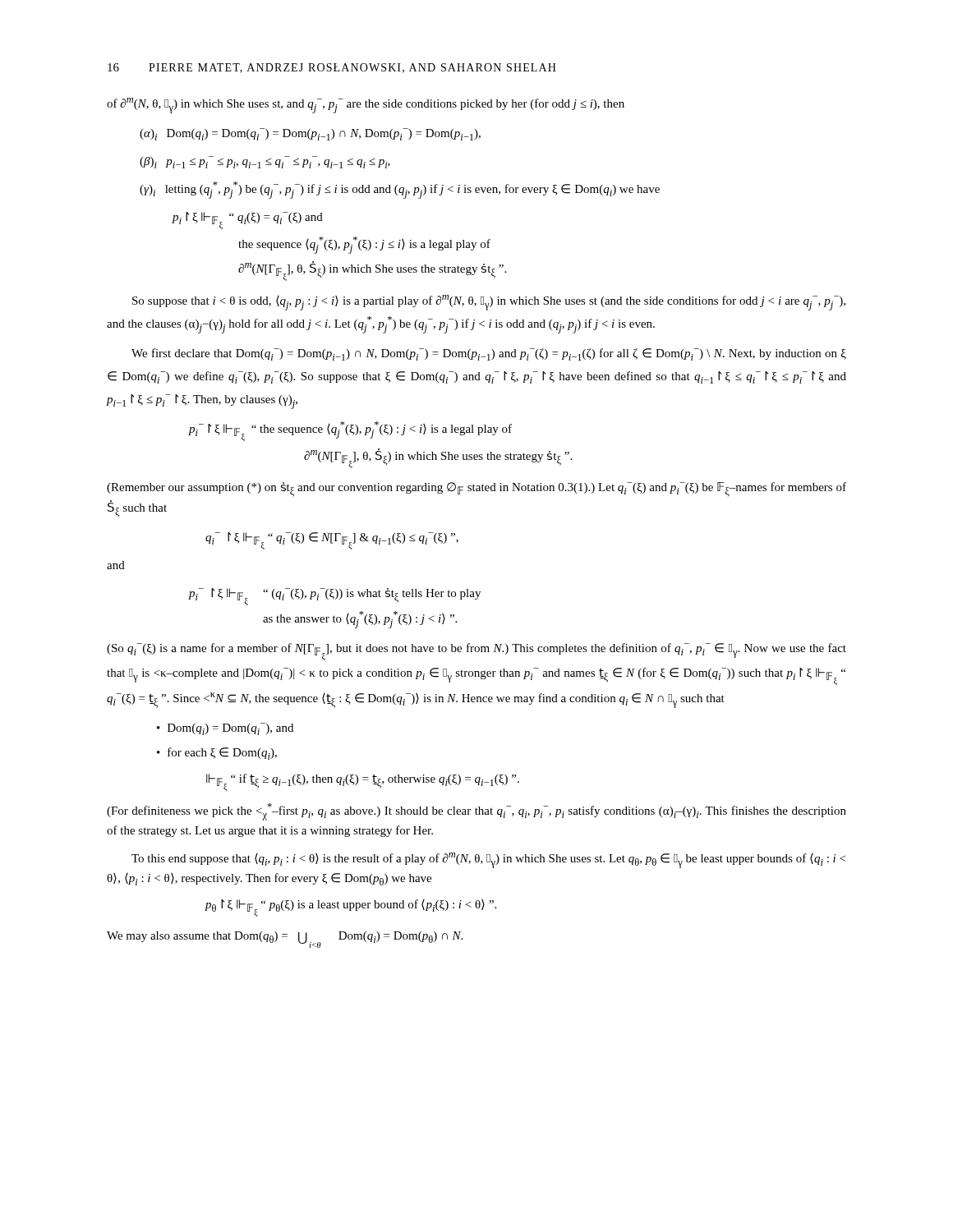Click on the formula that reads "pθ↾ξ ⊩𝔽ξ “ pθ(ξ) is a"
Image resolution: width=953 pixels, height=1232 pixels.
[350, 908]
